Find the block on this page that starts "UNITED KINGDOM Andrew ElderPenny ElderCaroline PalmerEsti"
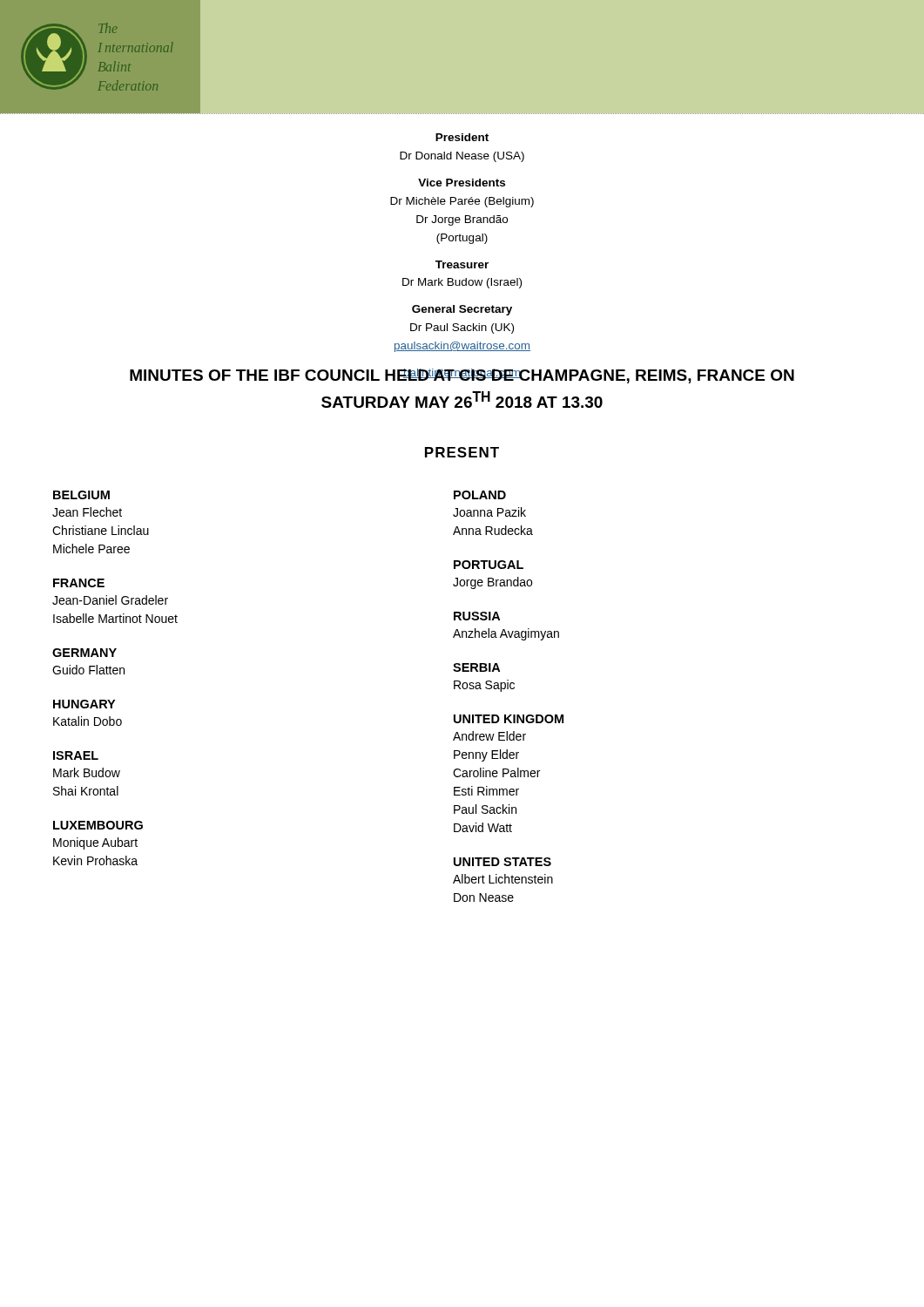Image resolution: width=924 pixels, height=1307 pixels. click(509, 719)
